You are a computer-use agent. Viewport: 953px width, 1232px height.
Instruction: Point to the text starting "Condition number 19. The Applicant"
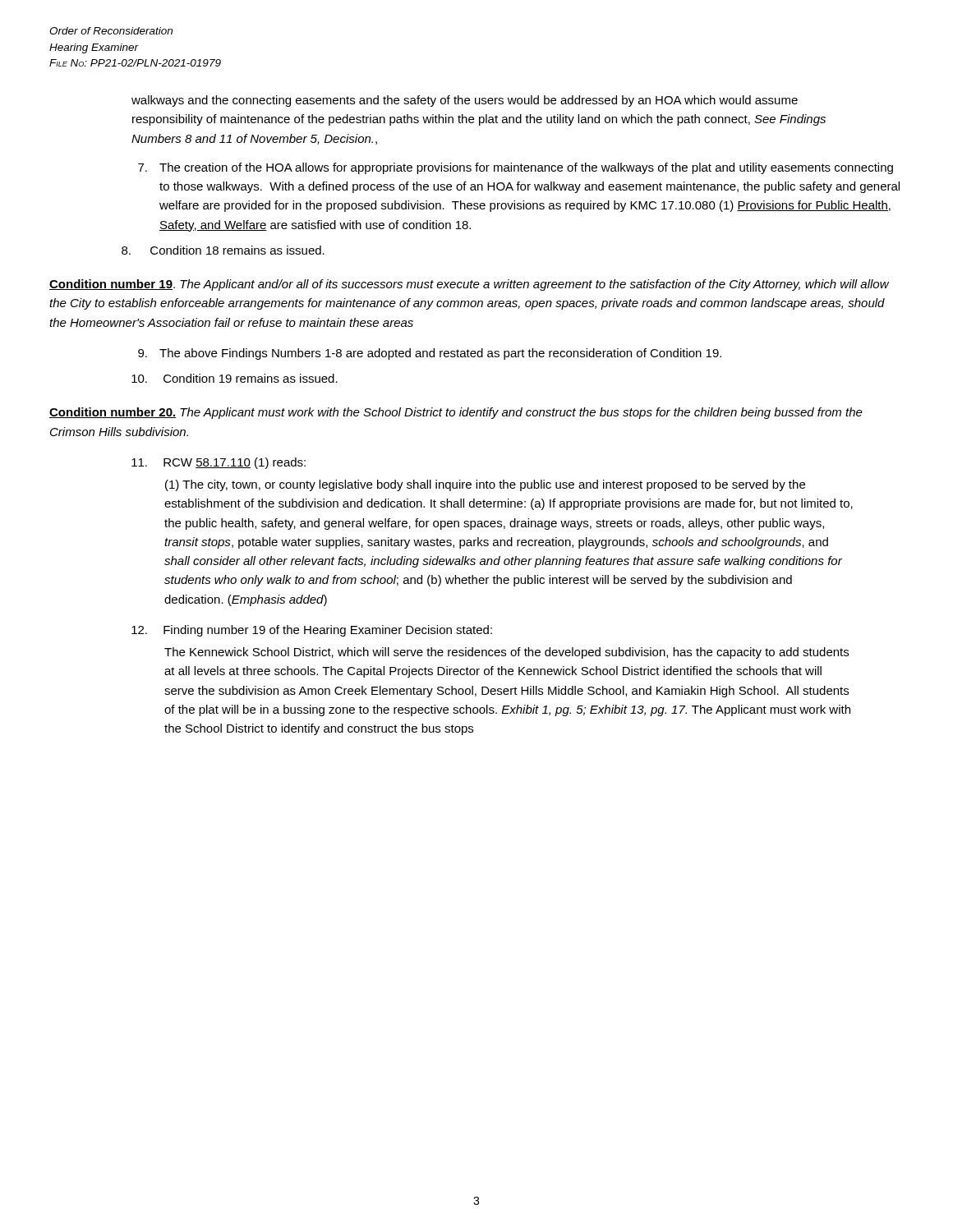[469, 303]
